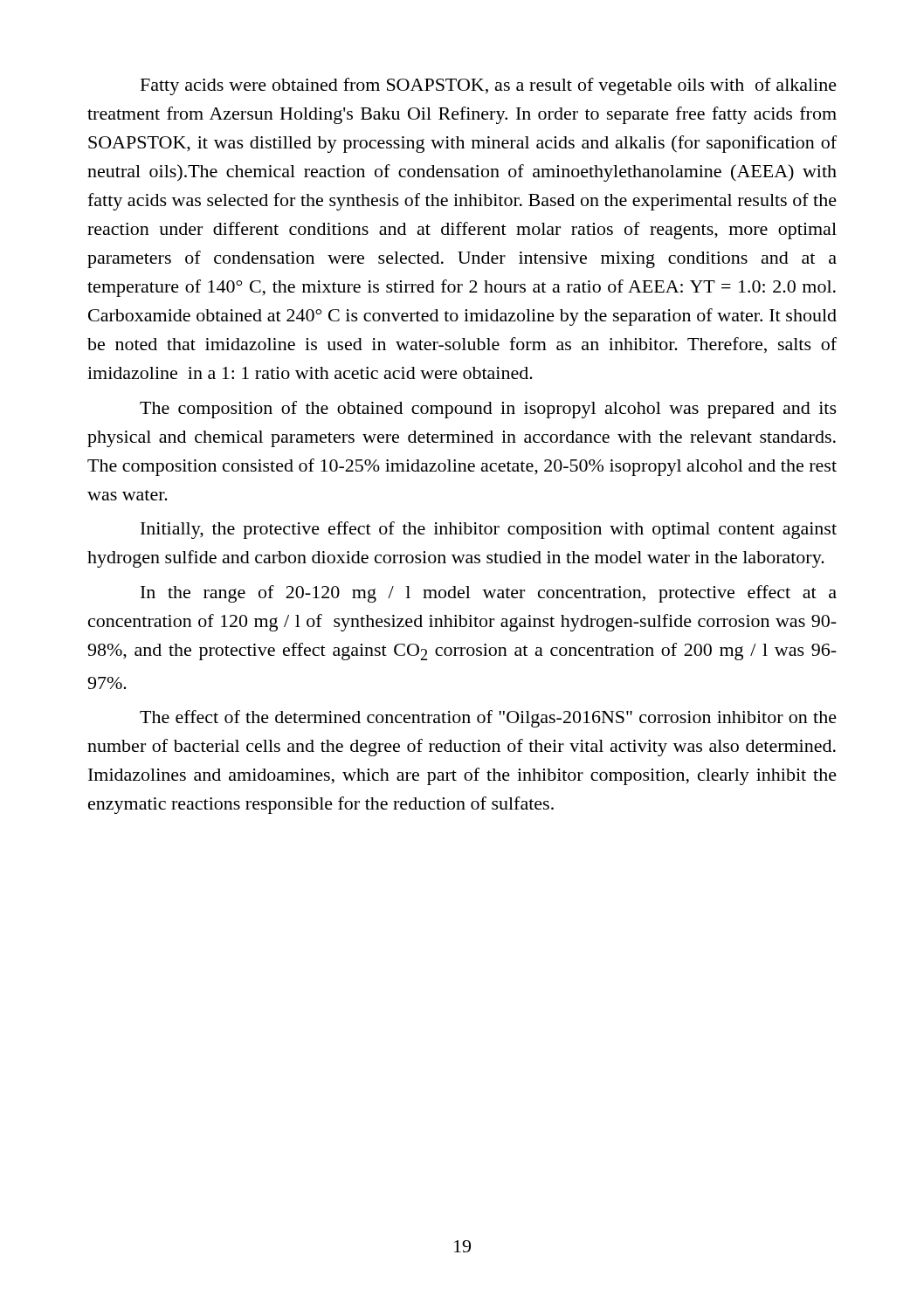Select the text block with the text "Fatty acids were obtained from SOAPSTOK, as"
Image resolution: width=924 pixels, height=1310 pixels.
(462, 228)
